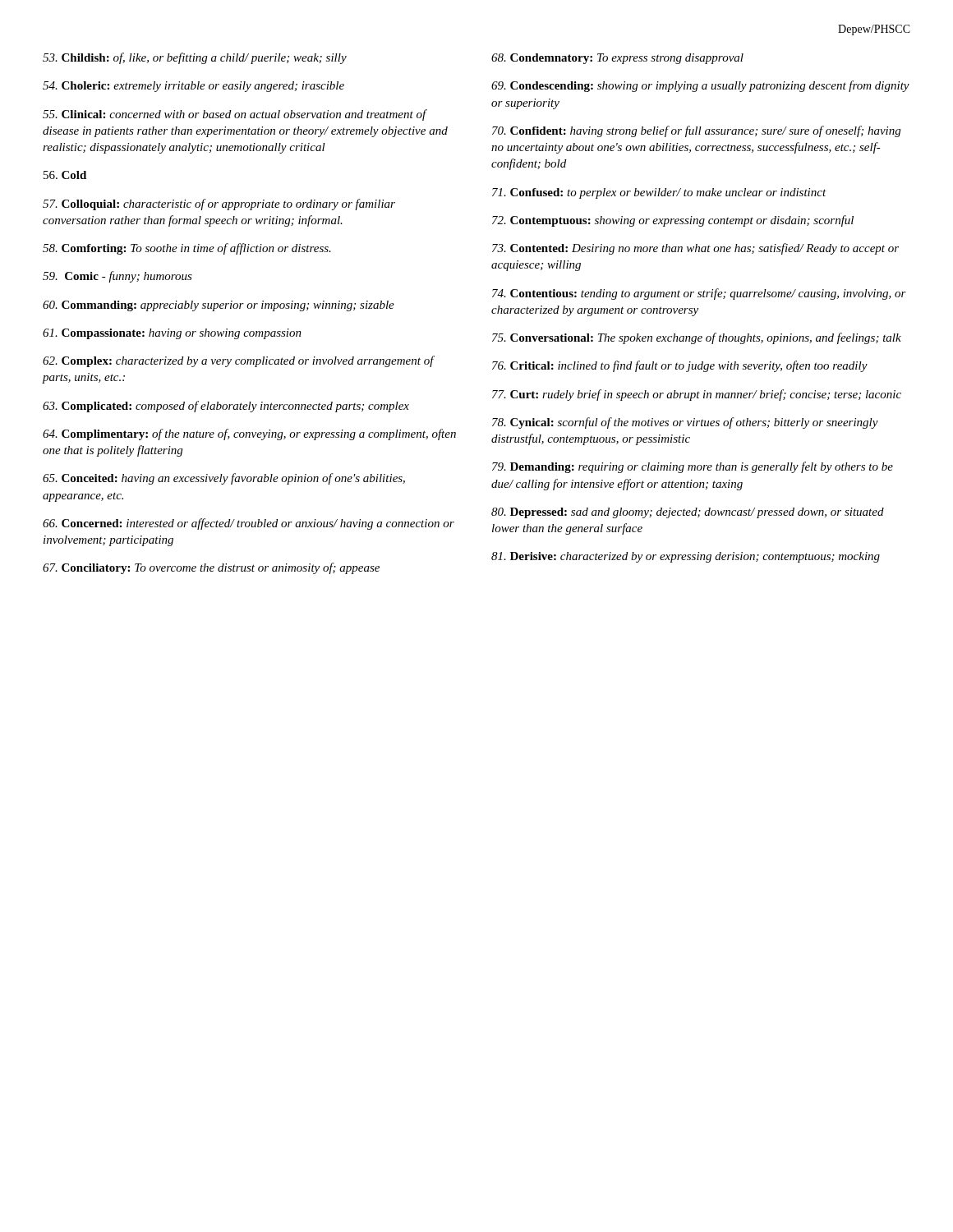Image resolution: width=953 pixels, height=1232 pixels.
Task: Where does it say "59. Comic - funny; humorous"?
Action: click(x=117, y=276)
